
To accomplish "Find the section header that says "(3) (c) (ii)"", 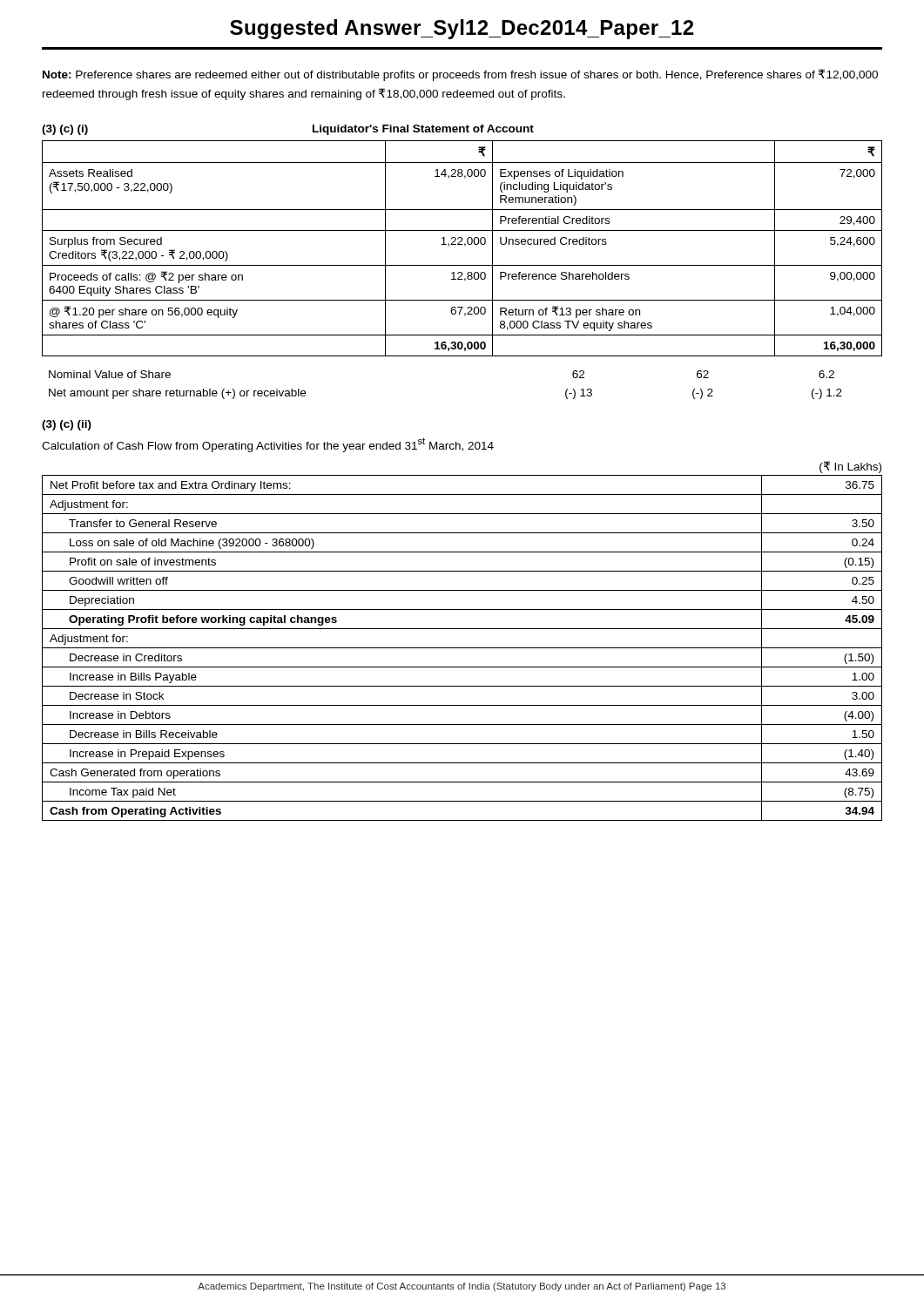I will pos(67,424).
